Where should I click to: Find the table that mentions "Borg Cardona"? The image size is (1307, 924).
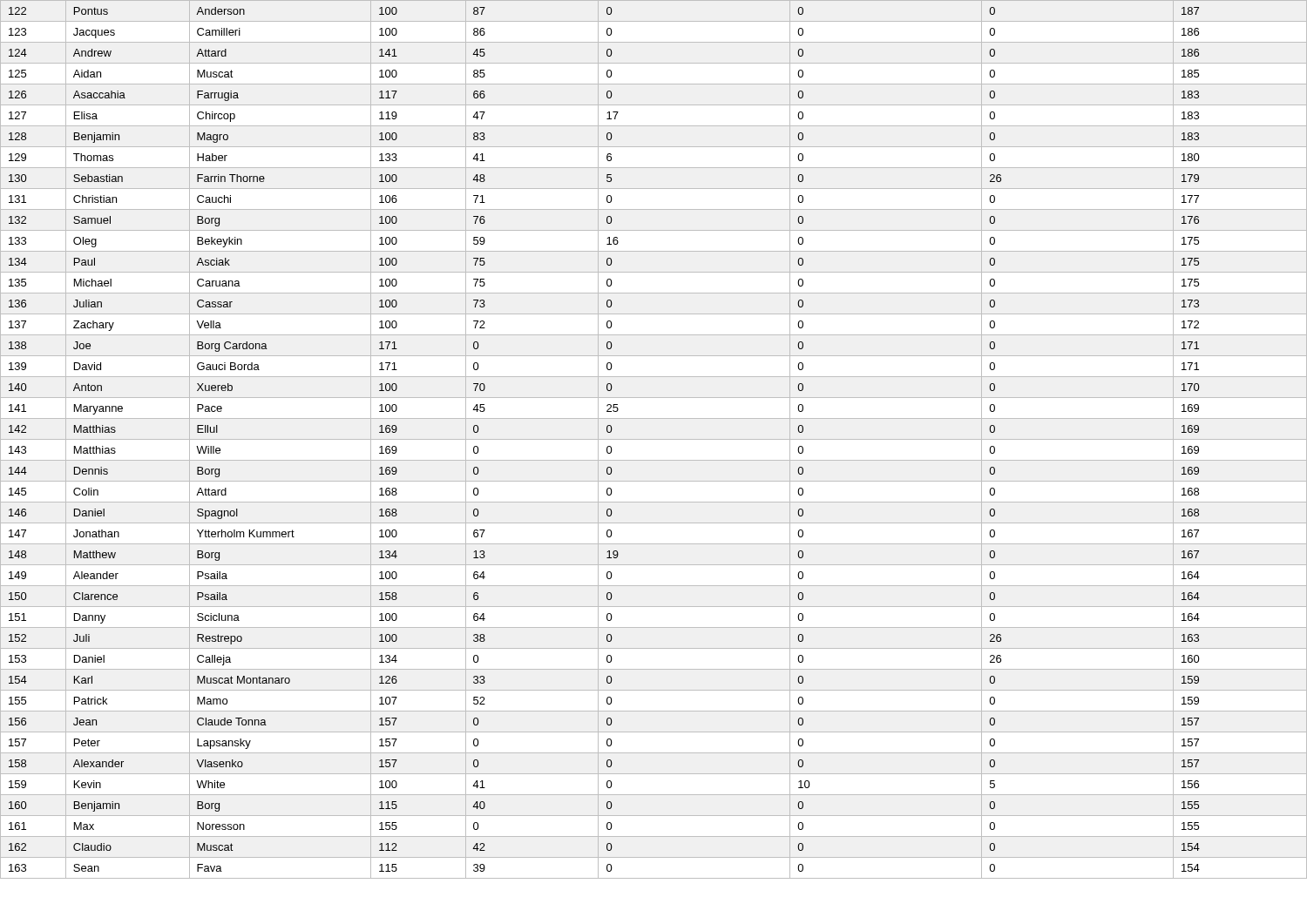click(654, 462)
